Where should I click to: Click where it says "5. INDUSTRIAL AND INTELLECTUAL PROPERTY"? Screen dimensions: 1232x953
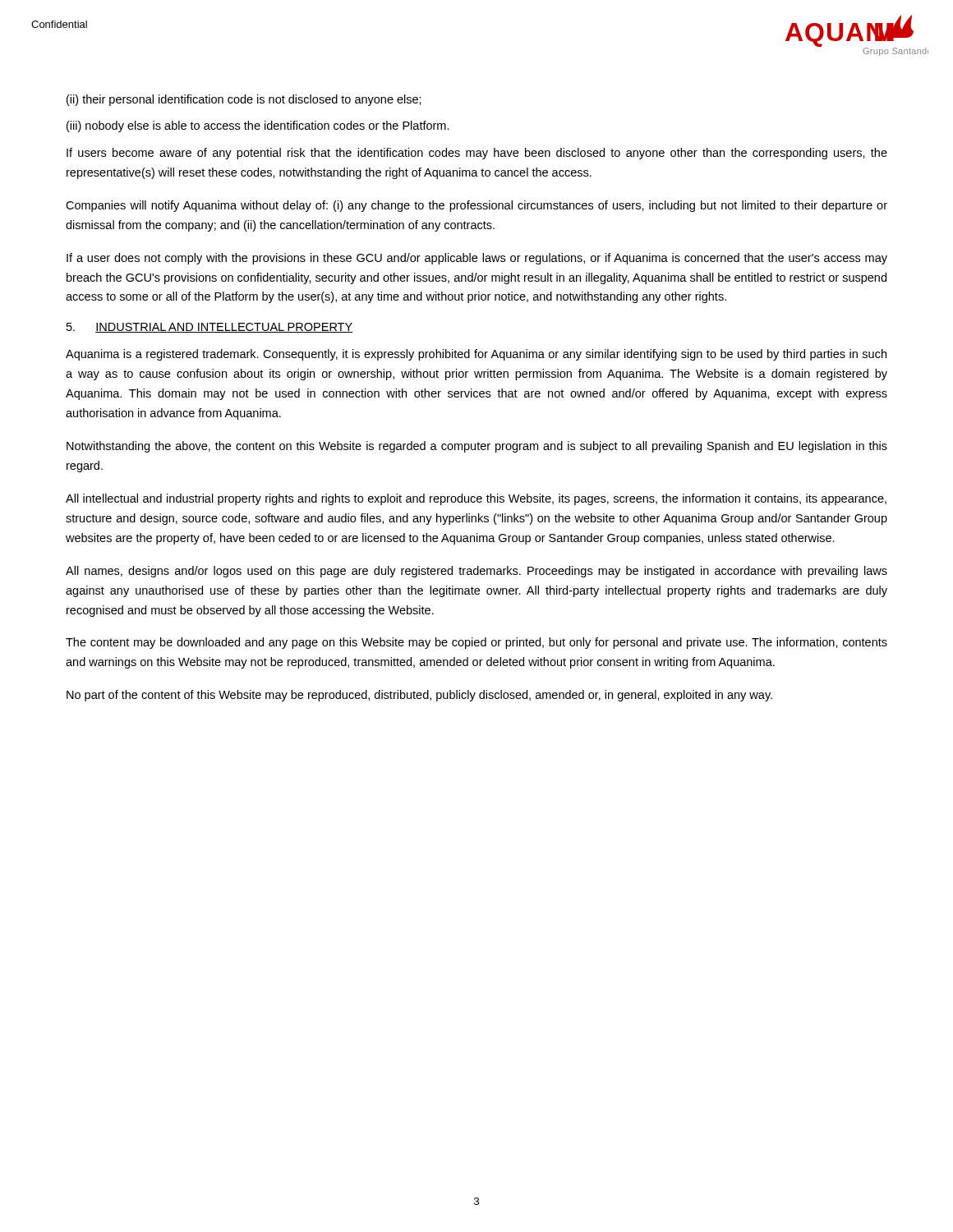coord(209,327)
